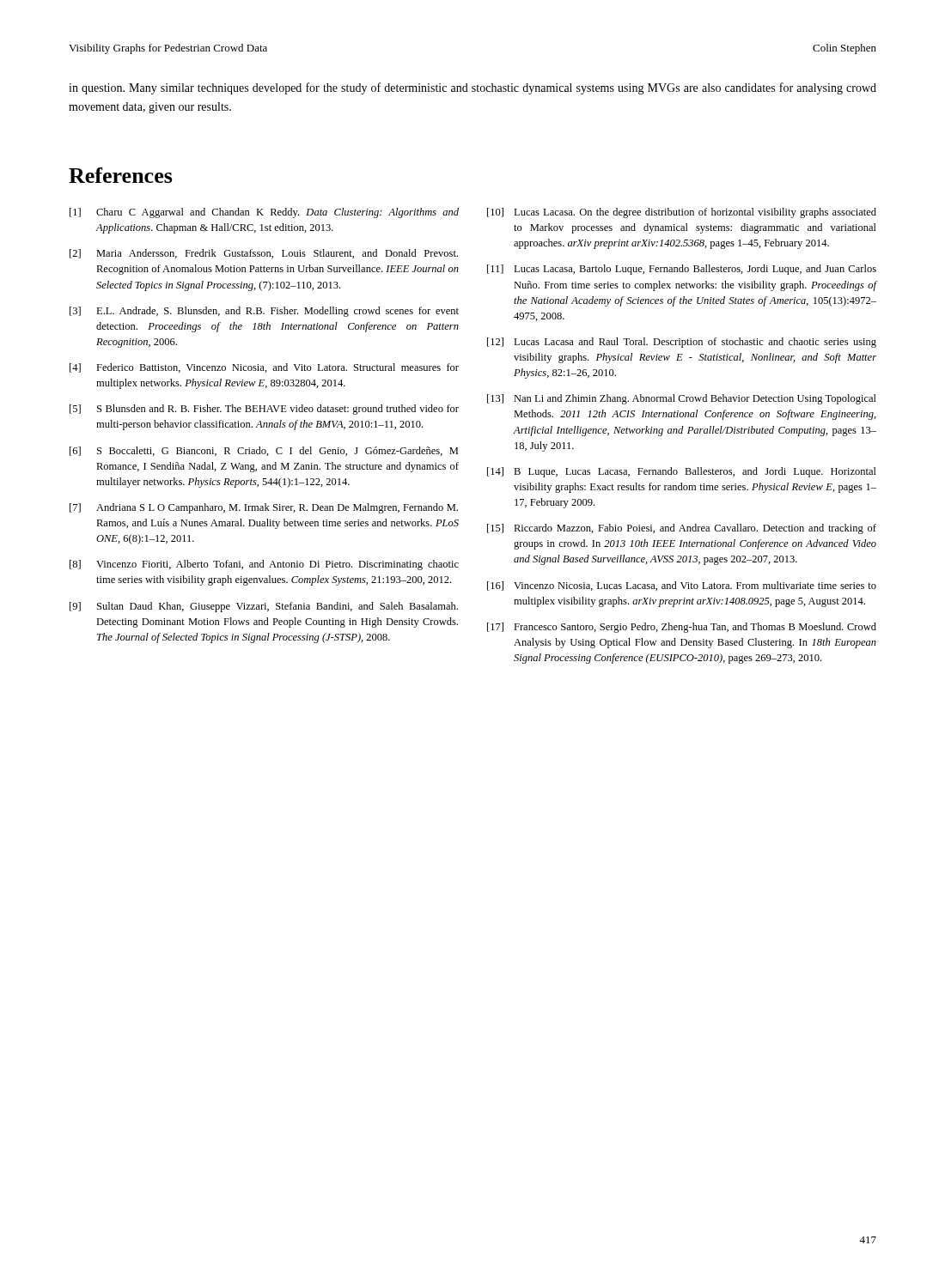Locate the block of text that opens with "[17] Francesco Santoro,"
The height and width of the screenshot is (1288, 945).
[x=681, y=642]
